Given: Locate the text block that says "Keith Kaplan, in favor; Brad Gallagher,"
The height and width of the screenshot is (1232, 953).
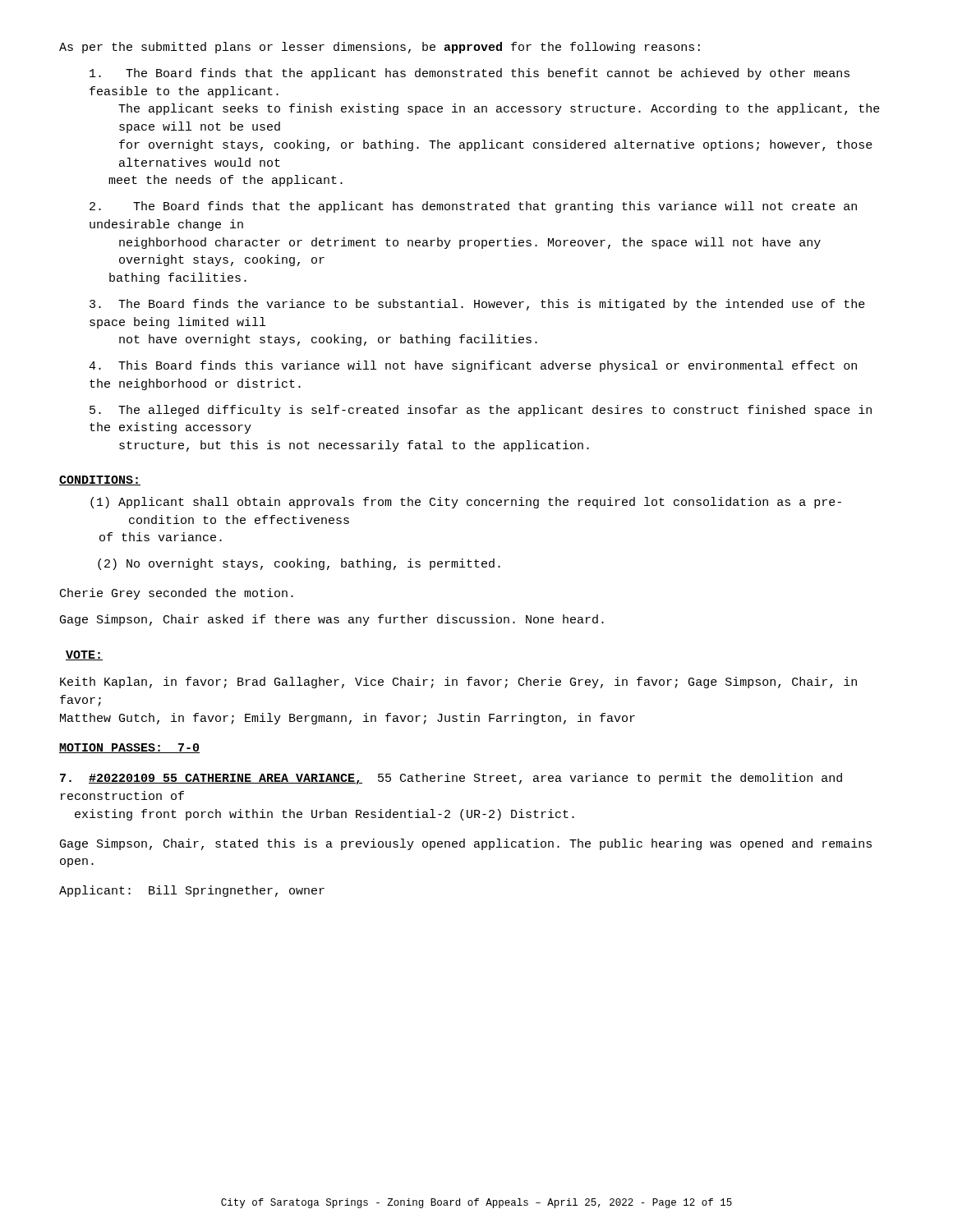Looking at the screenshot, I should click(458, 683).
